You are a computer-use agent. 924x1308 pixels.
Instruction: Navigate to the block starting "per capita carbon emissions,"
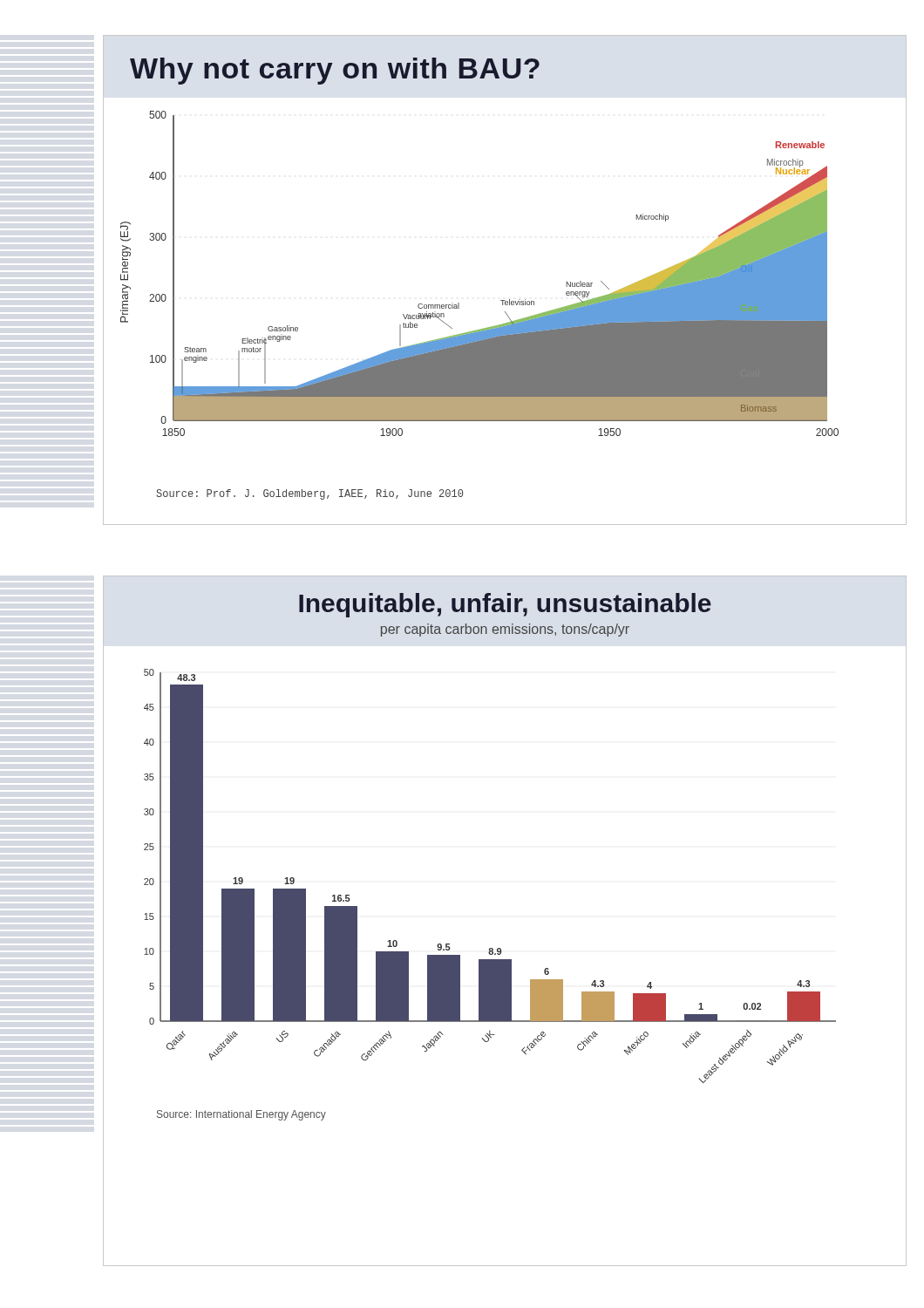pyautogui.click(x=505, y=630)
